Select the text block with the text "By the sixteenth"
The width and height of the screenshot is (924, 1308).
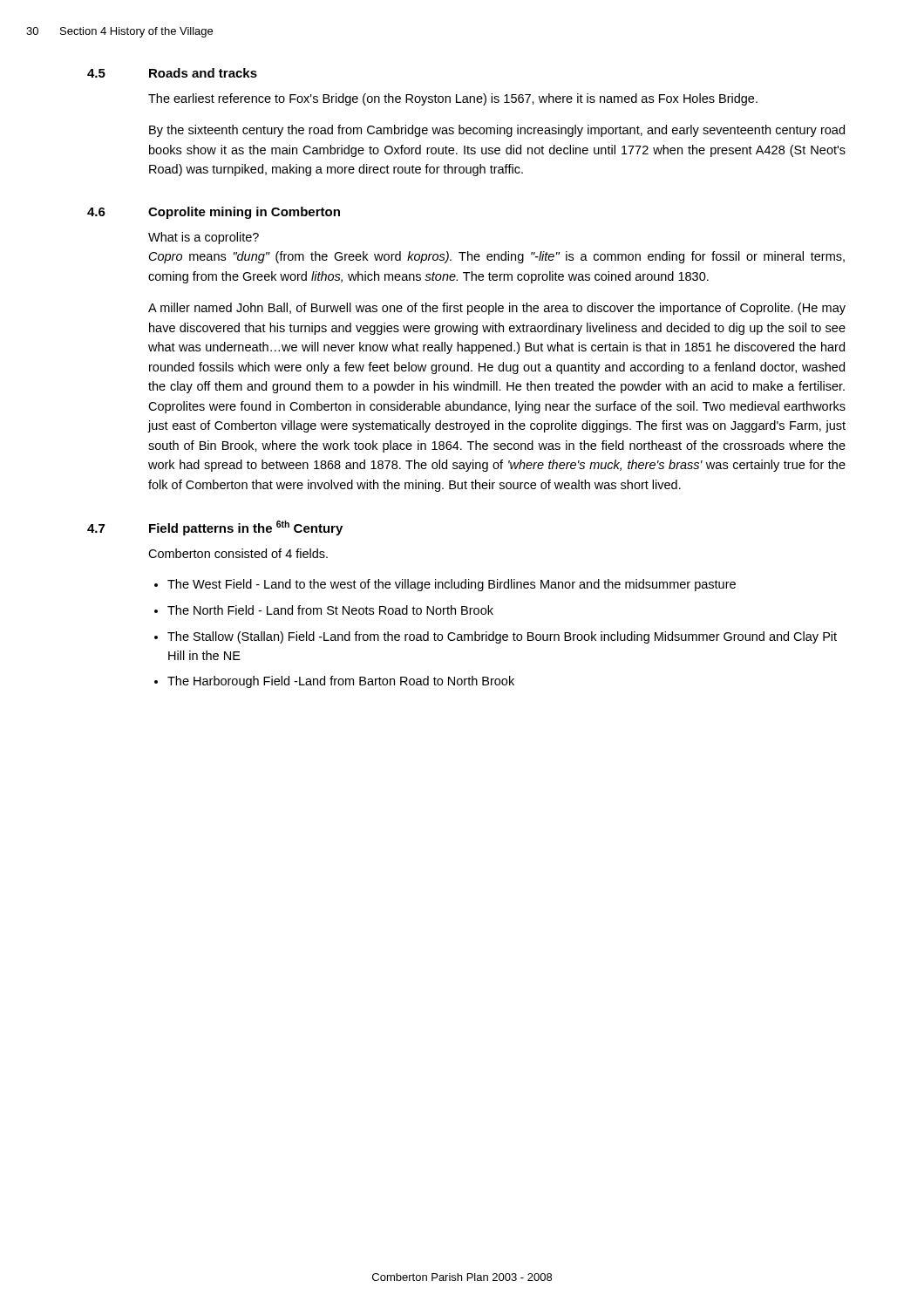[497, 150]
